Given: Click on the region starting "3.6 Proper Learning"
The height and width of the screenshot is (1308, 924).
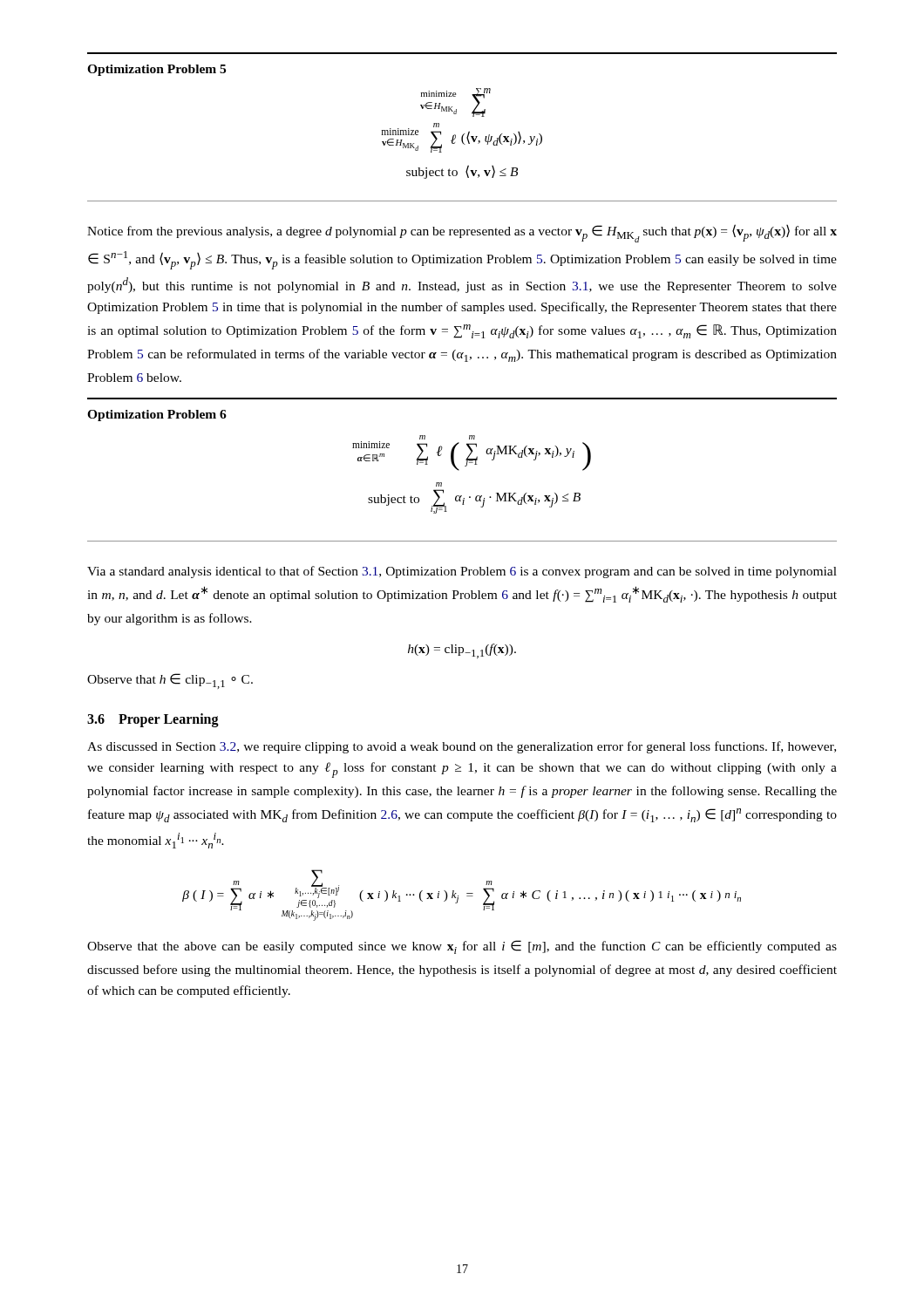Looking at the screenshot, I should pyautogui.click(x=153, y=719).
